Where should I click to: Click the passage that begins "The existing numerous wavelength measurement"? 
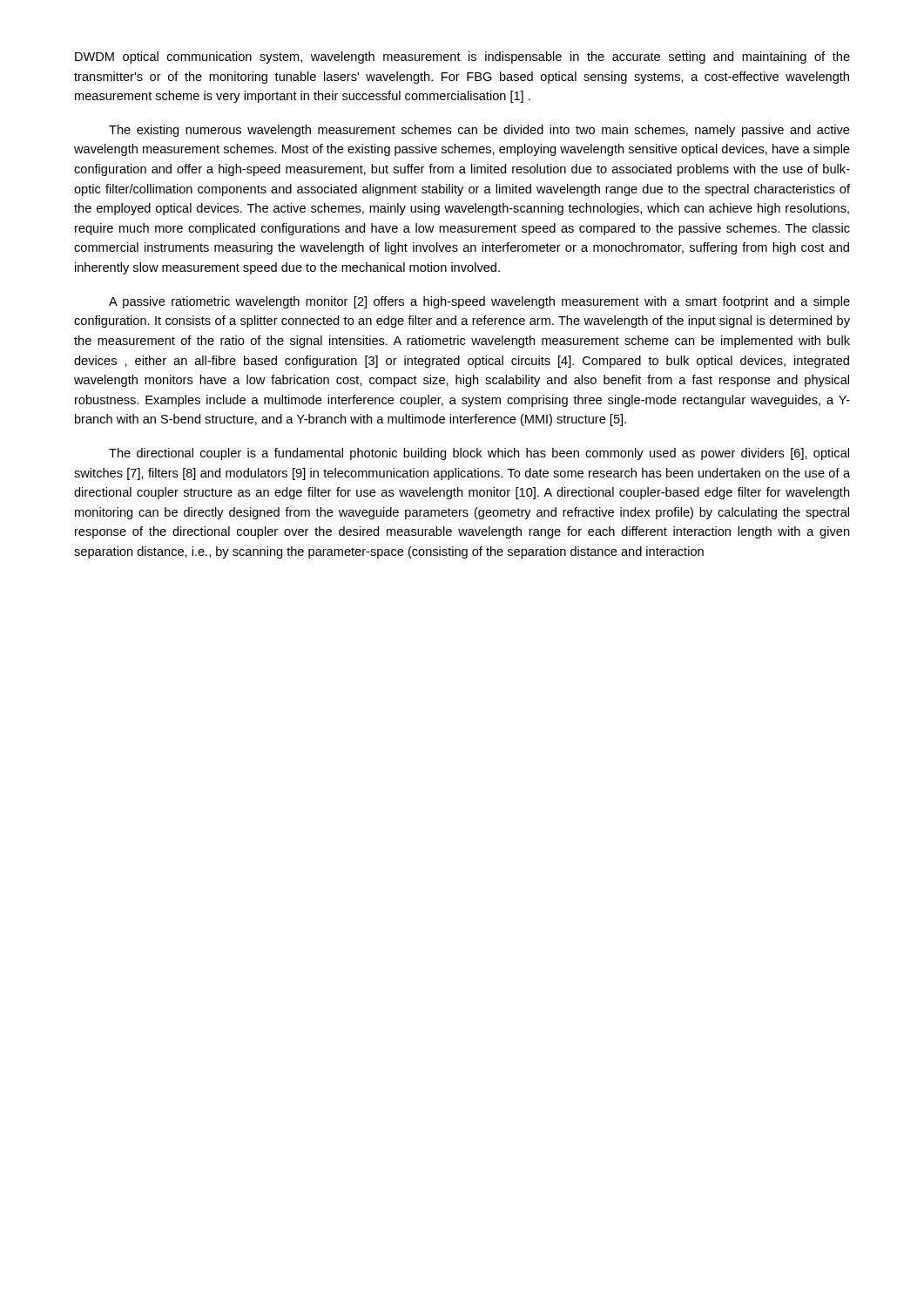(x=462, y=199)
